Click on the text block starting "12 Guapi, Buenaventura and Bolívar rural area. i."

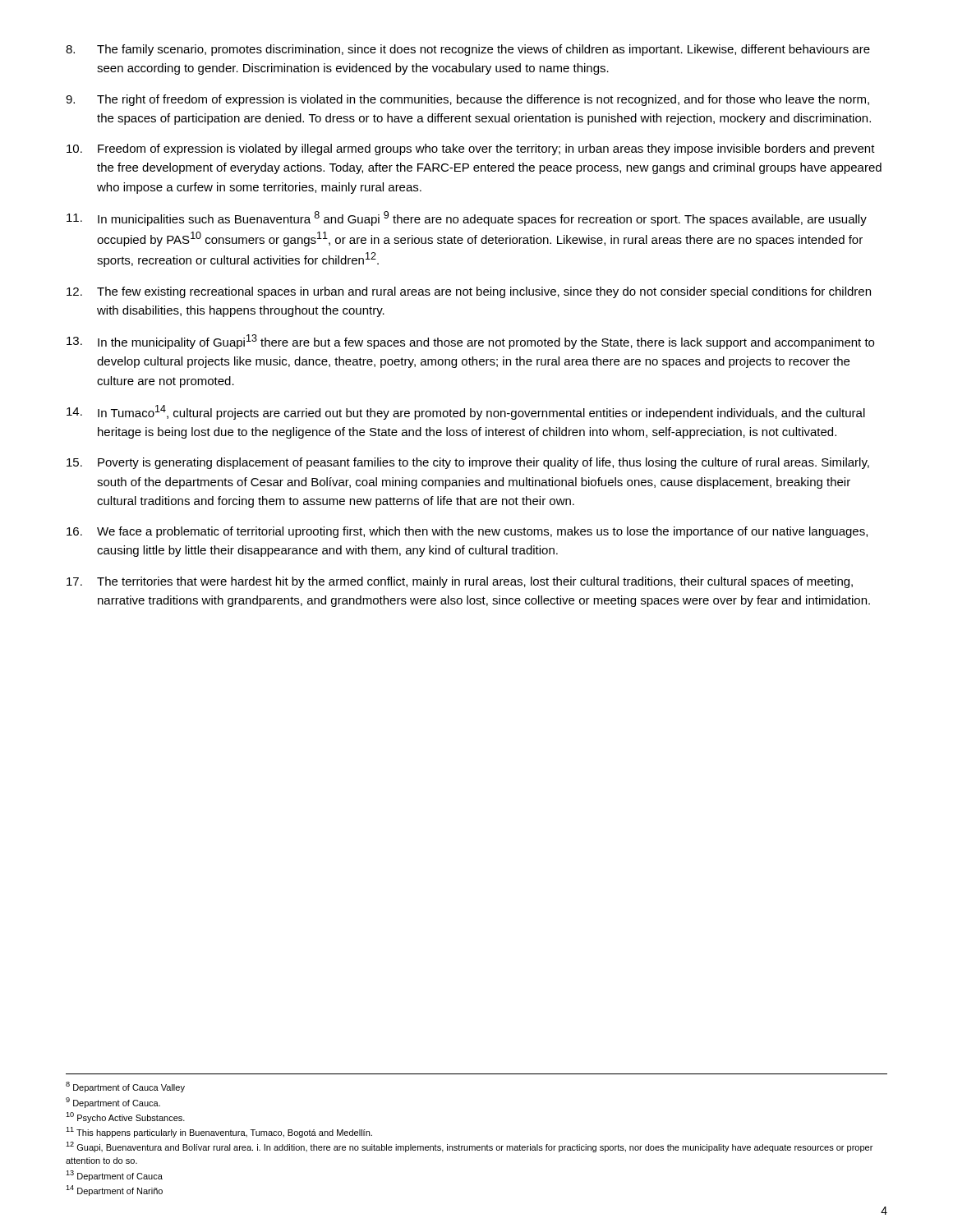point(469,1153)
